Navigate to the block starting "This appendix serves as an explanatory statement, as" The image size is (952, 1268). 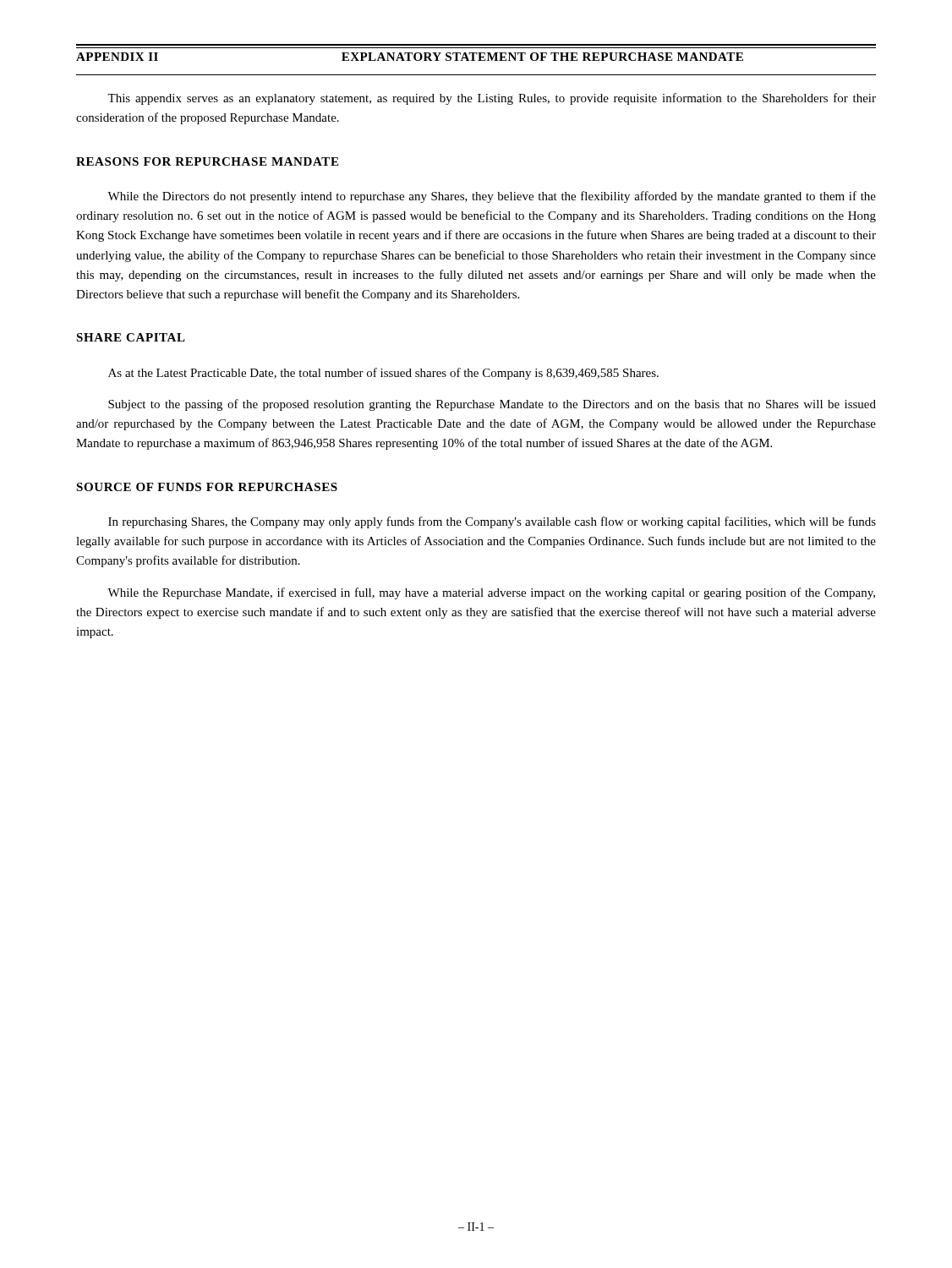pyautogui.click(x=476, y=108)
